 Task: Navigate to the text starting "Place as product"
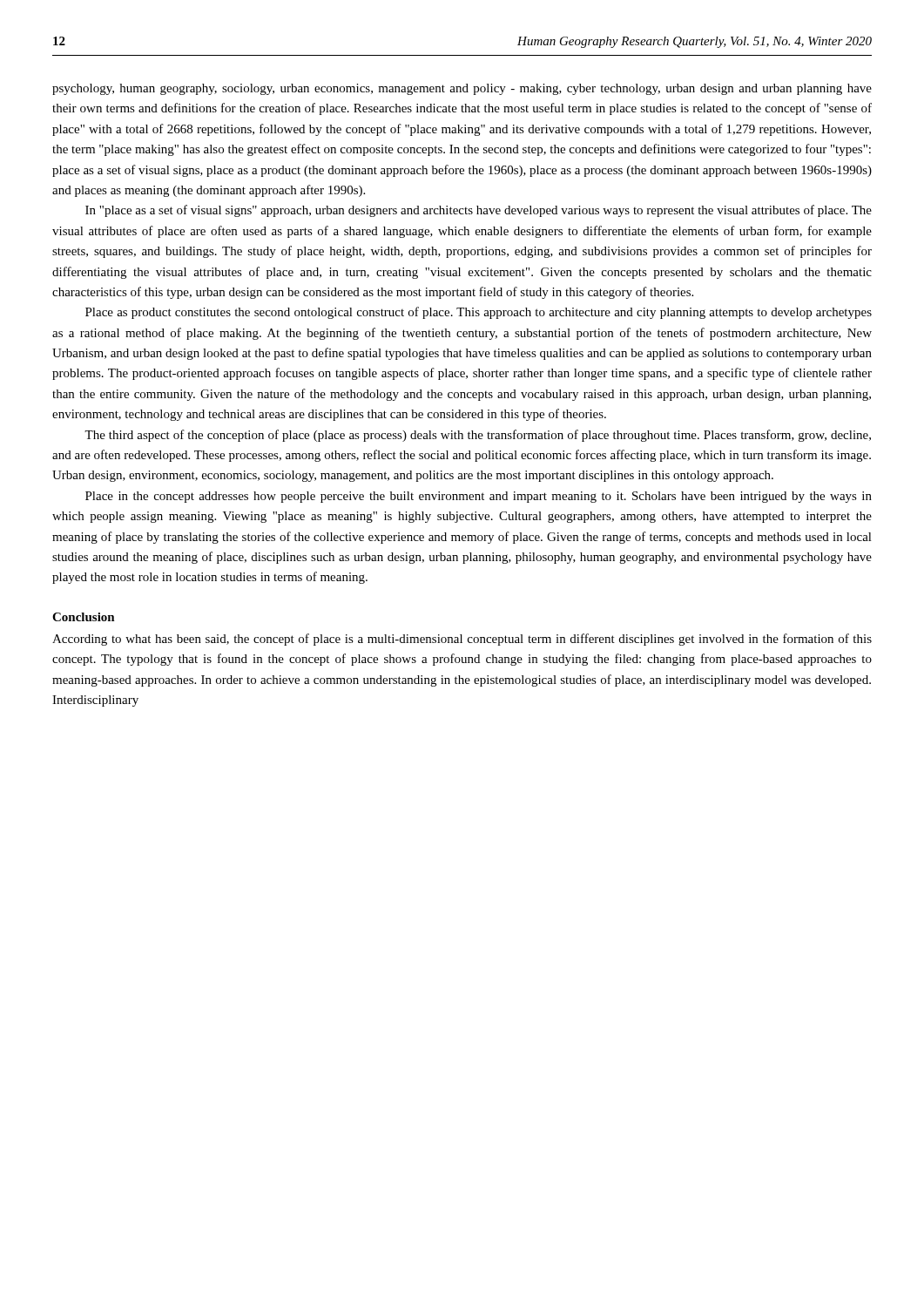tap(462, 364)
